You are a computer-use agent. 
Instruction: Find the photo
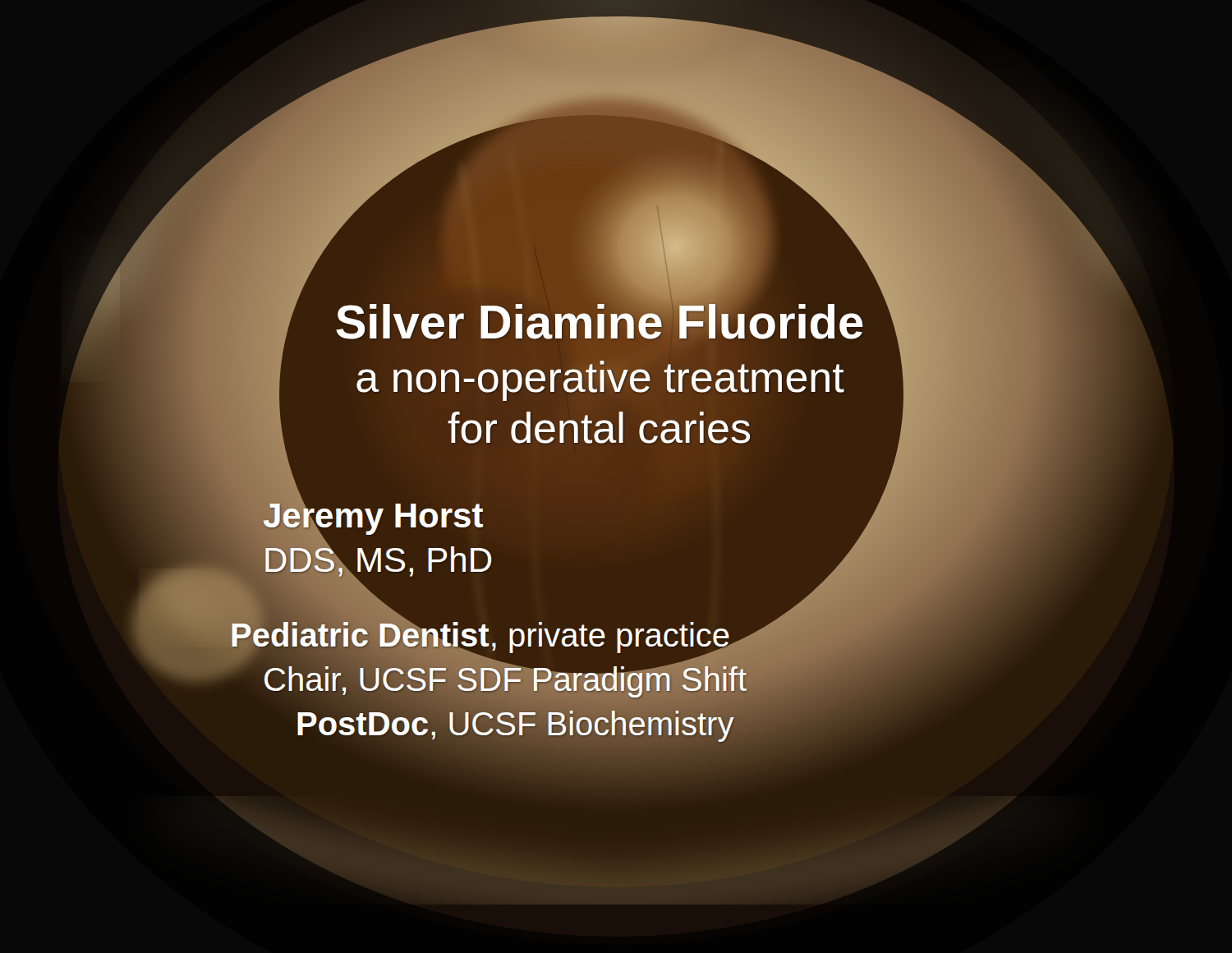(616, 476)
